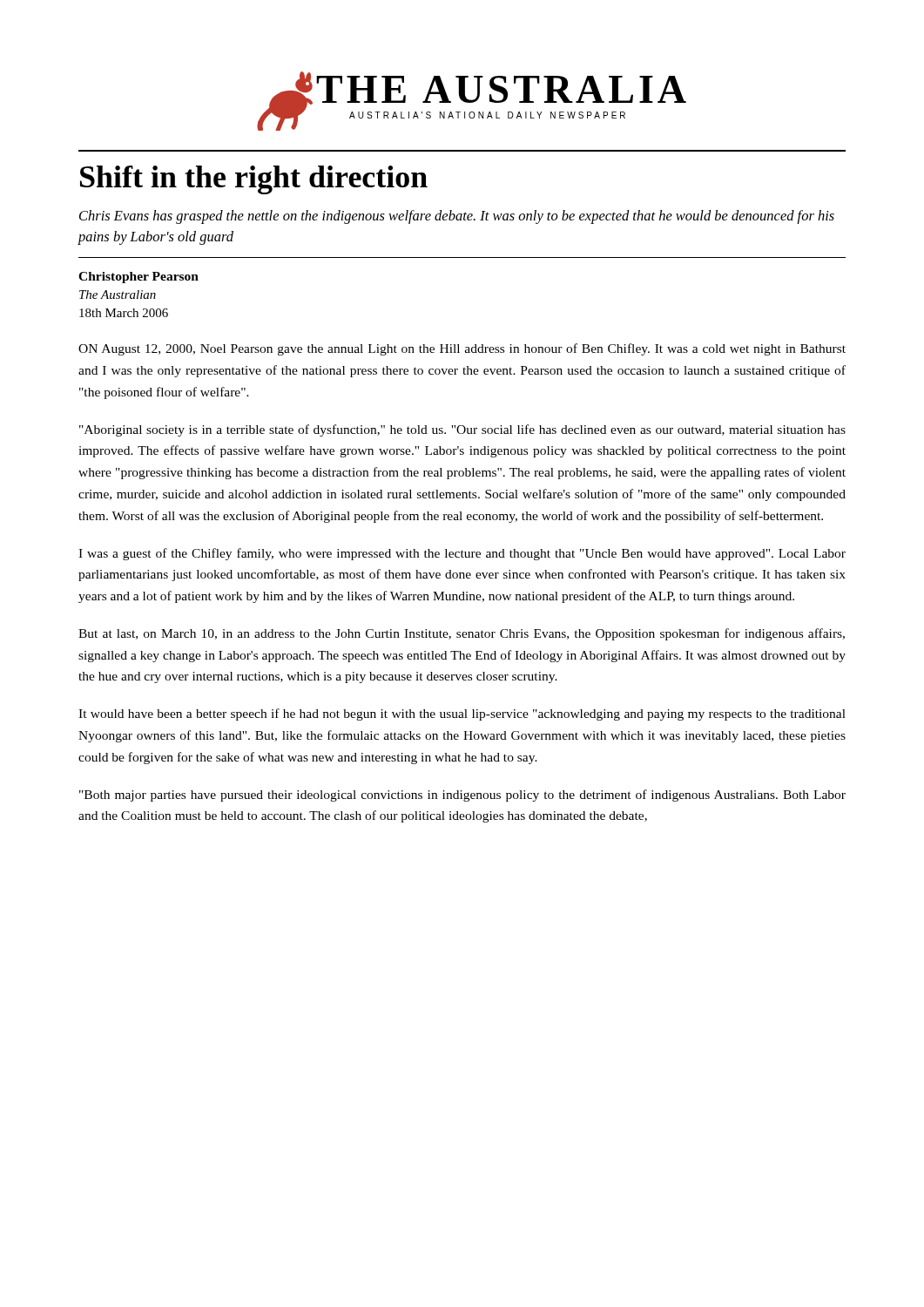This screenshot has height=1307, width=924.
Task: Click on the text starting "Shift in the right direction"
Action: coord(254,180)
